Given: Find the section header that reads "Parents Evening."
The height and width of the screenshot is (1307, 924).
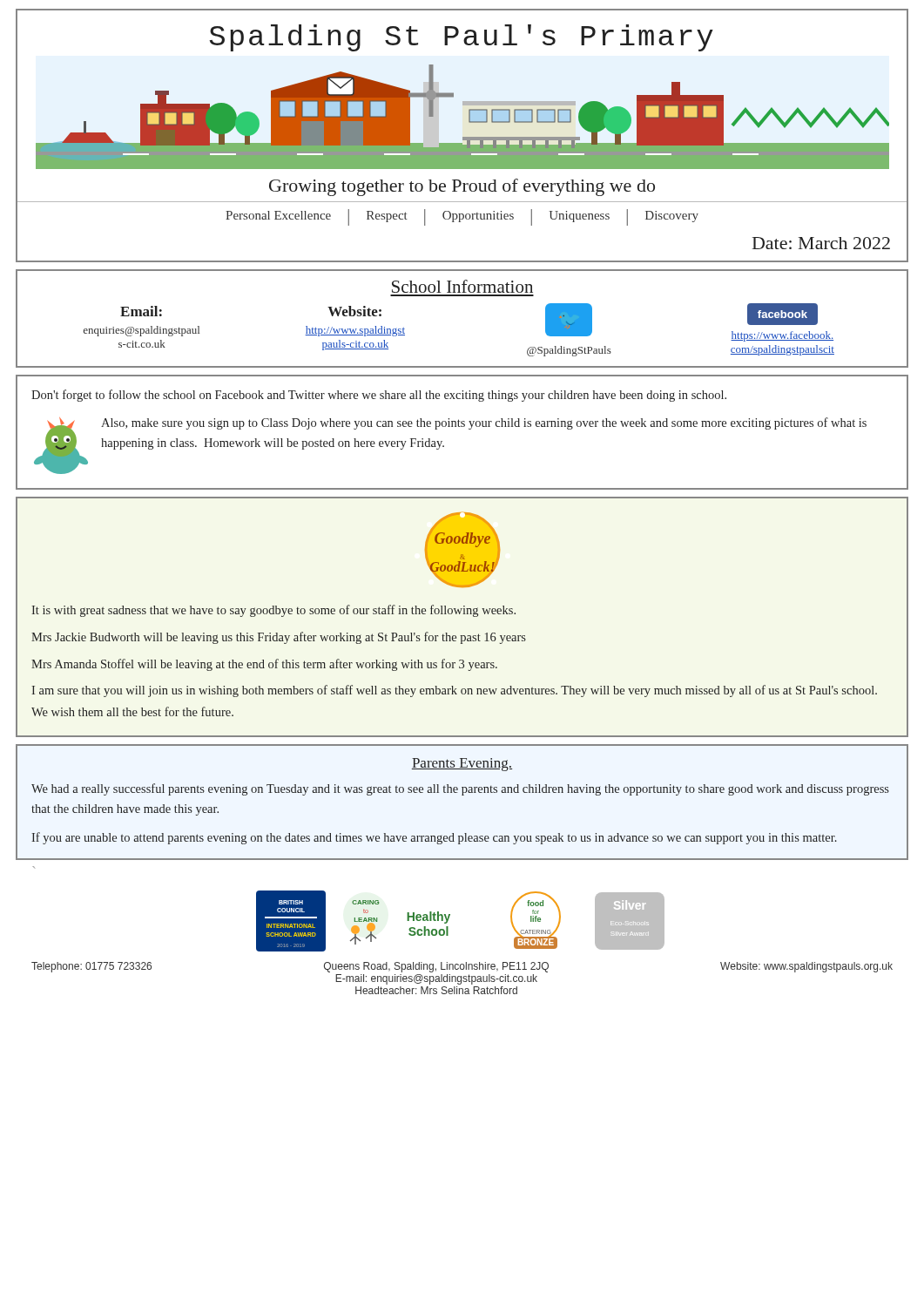Looking at the screenshot, I should (462, 763).
